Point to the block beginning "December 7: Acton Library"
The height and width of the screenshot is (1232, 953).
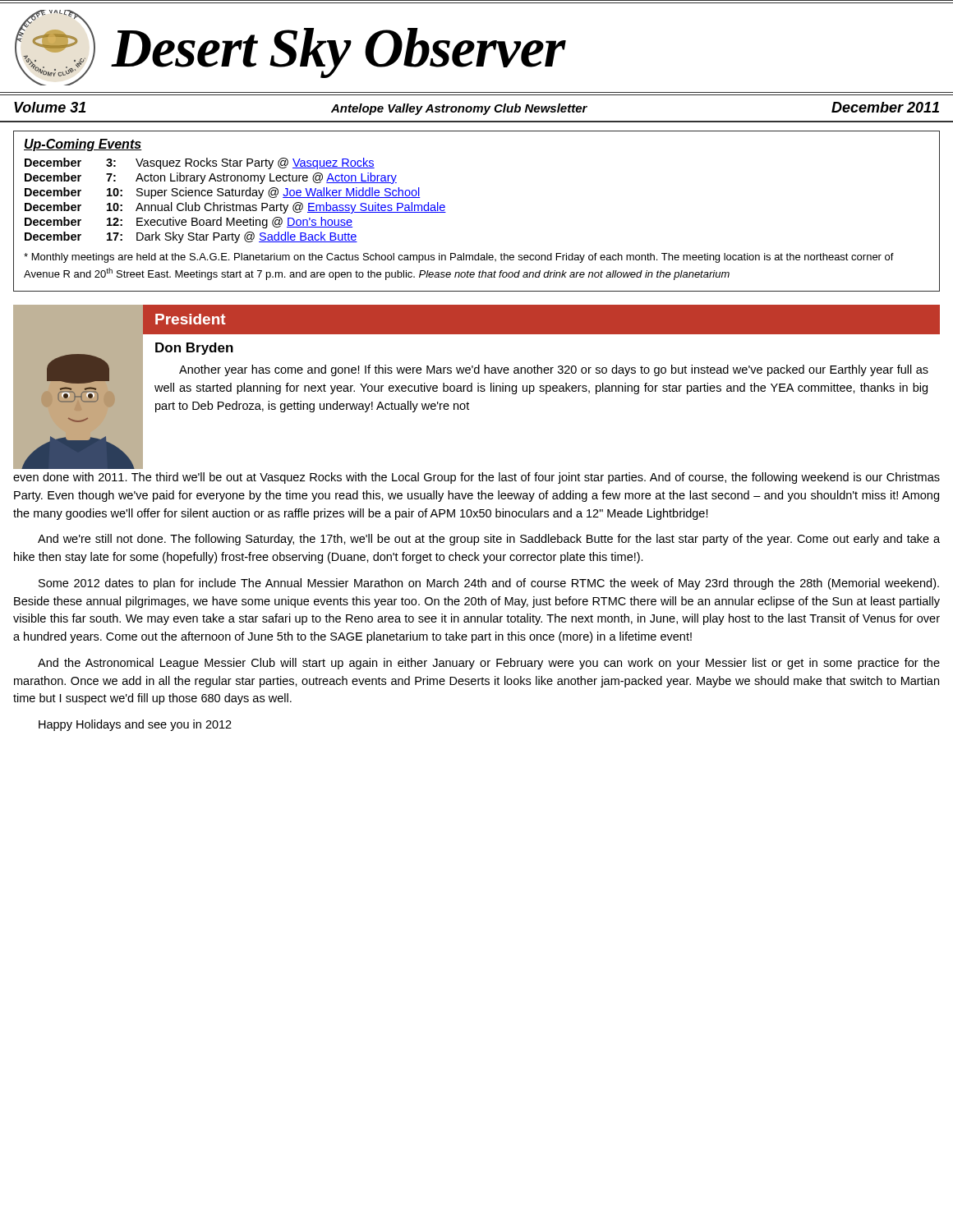tap(210, 177)
